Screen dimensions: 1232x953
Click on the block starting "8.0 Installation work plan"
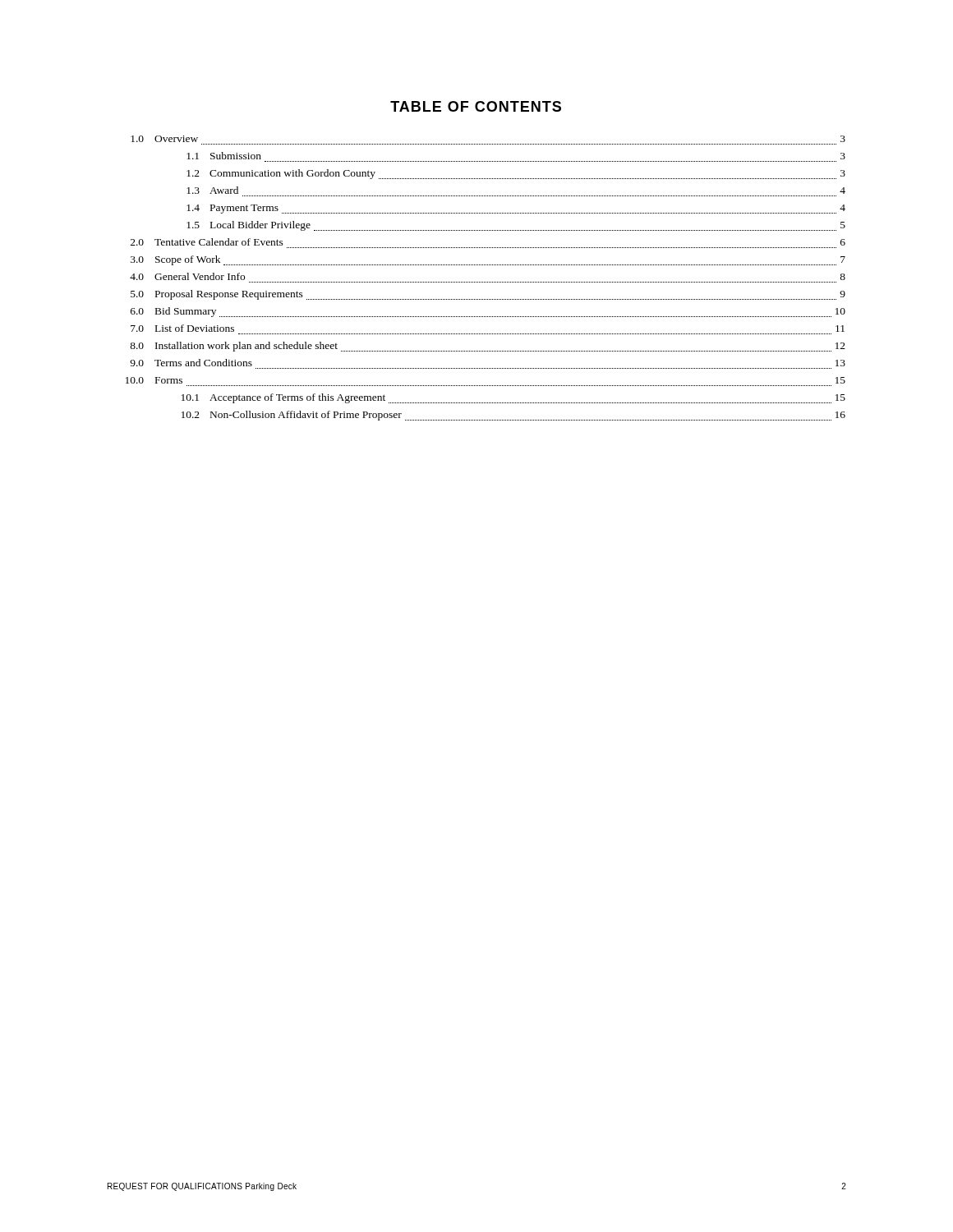click(x=476, y=346)
